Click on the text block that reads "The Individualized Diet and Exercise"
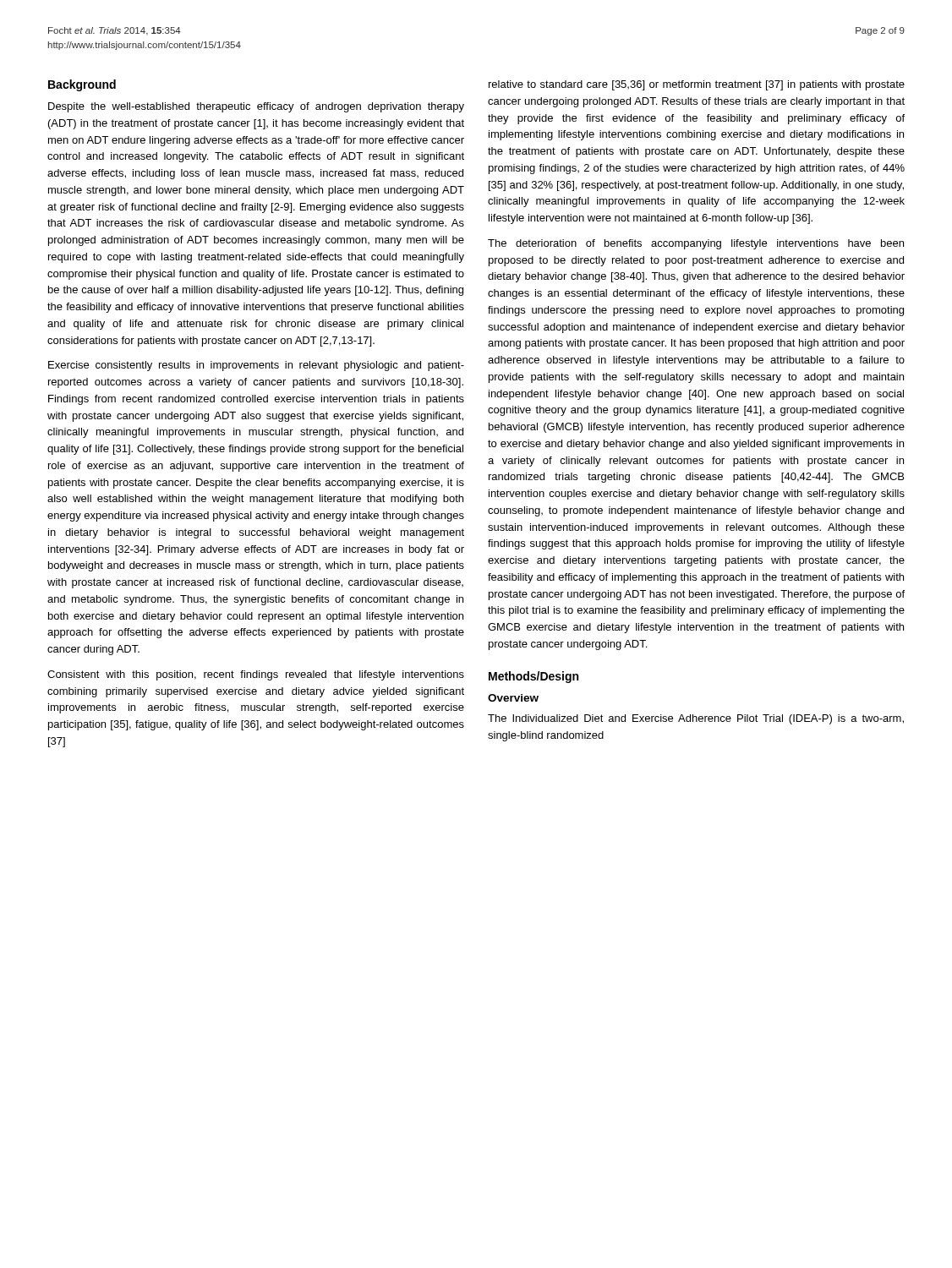Screen dimensions: 1268x952 (x=696, y=726)
